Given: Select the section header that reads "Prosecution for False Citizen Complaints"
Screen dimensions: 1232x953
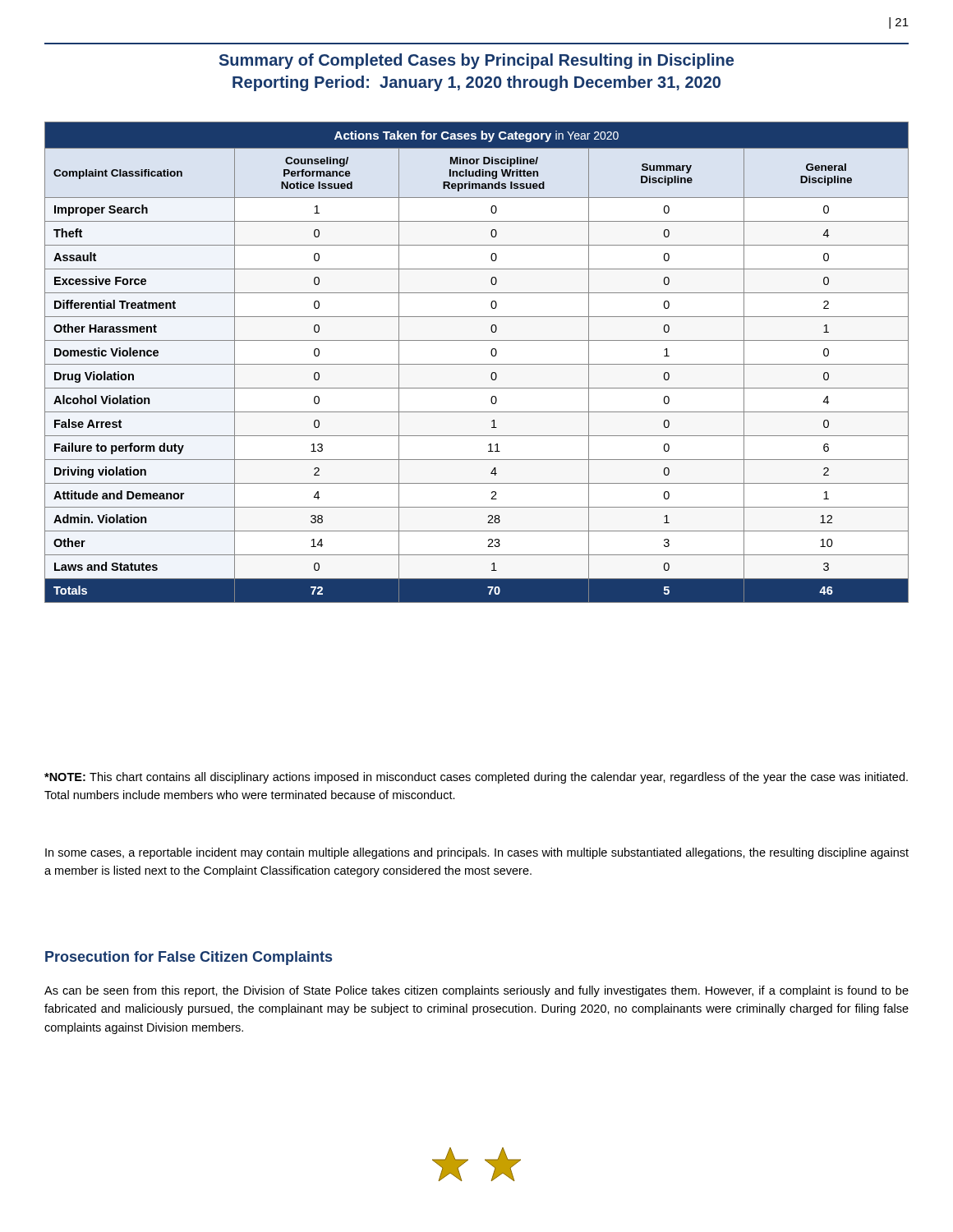Looking at the screenshot, I should [x=189, y=957].
